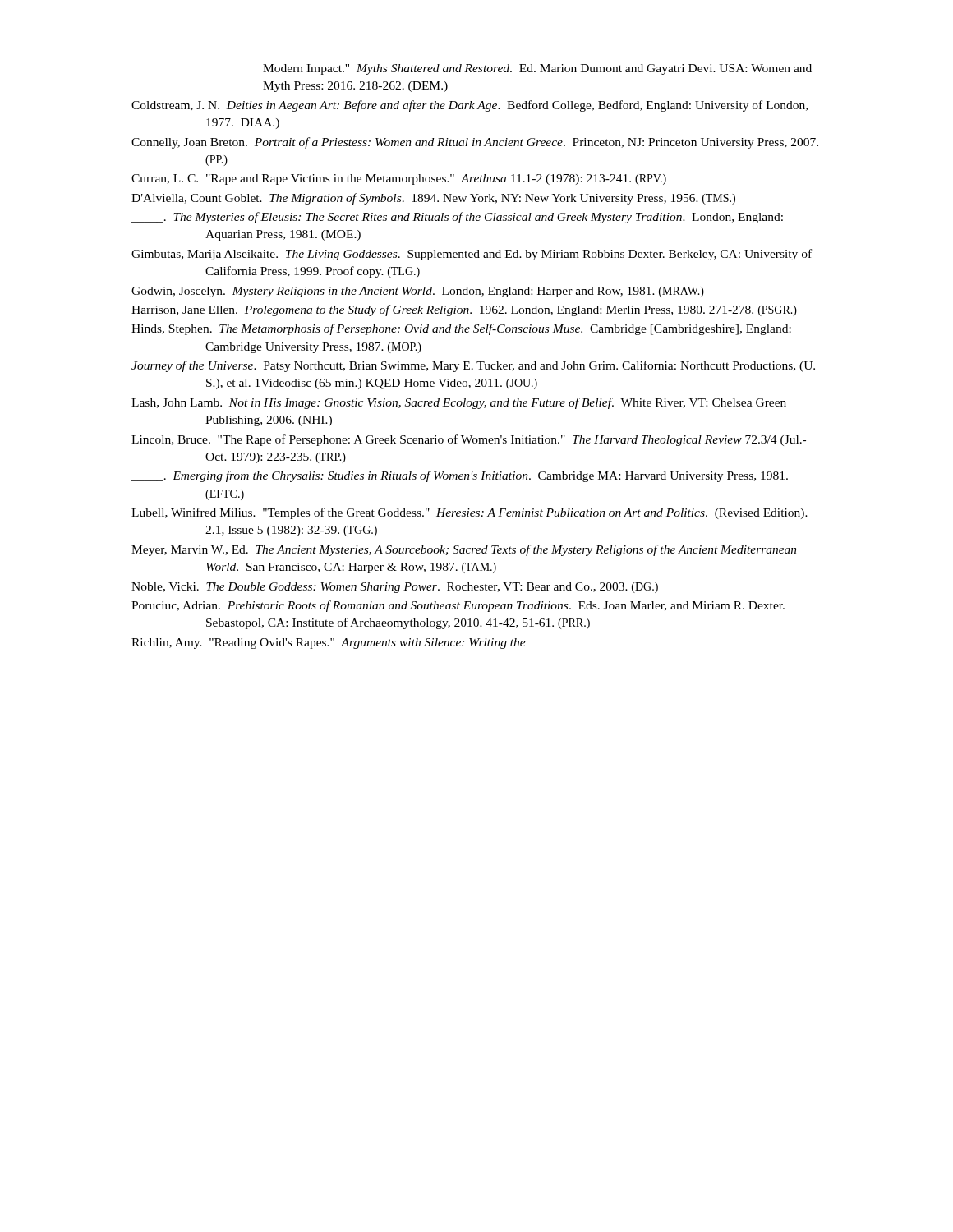The height and width of the screenshot is (1232, 953).
Task: Locate the list item that reads "Lash, John Lamb. Not in His Image:"
Action: (459, 411)
